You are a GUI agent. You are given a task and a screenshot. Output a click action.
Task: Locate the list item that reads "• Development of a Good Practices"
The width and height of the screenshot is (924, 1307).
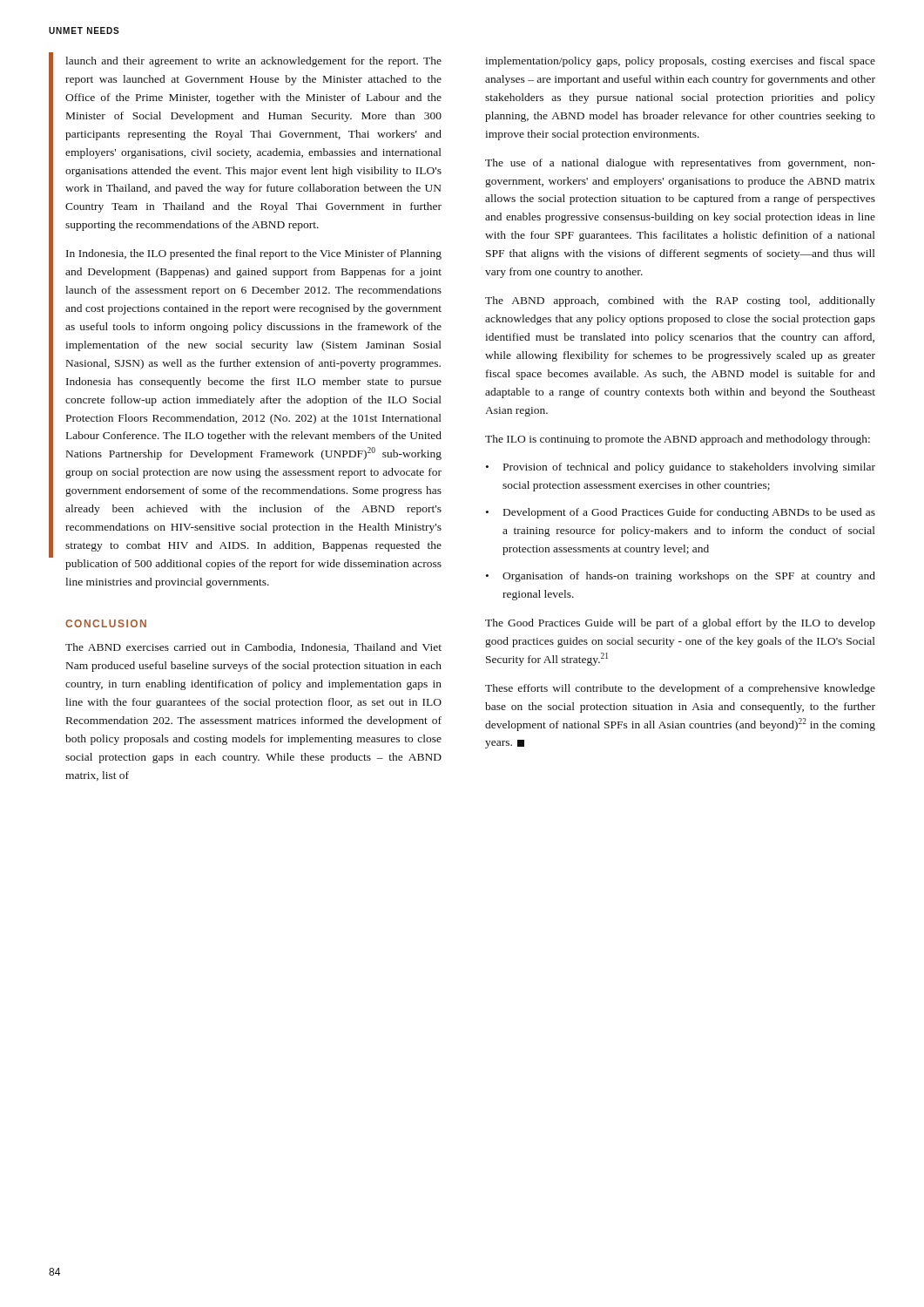(680, 531)
